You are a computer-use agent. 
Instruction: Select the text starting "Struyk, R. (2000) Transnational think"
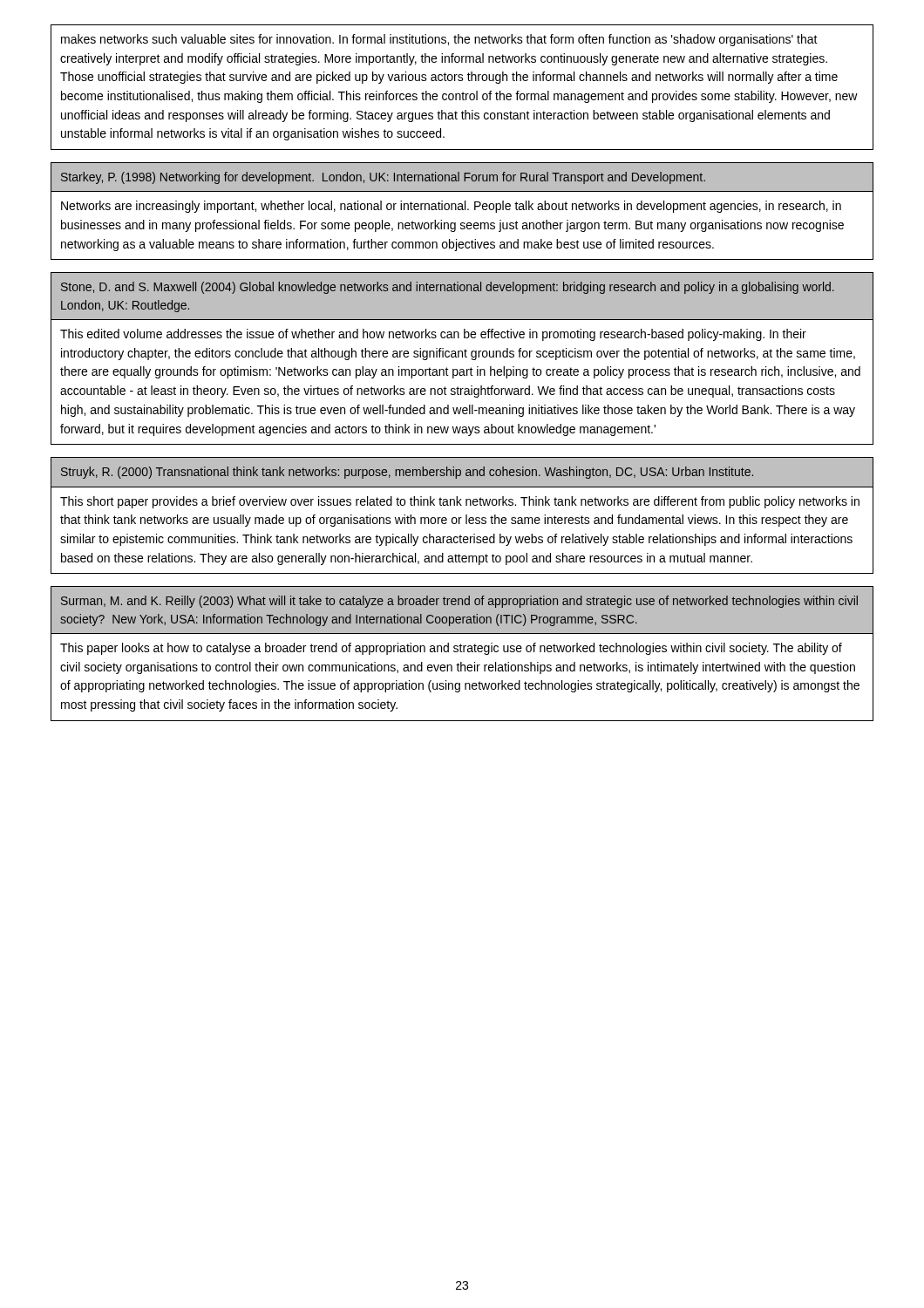click(407, 472)
